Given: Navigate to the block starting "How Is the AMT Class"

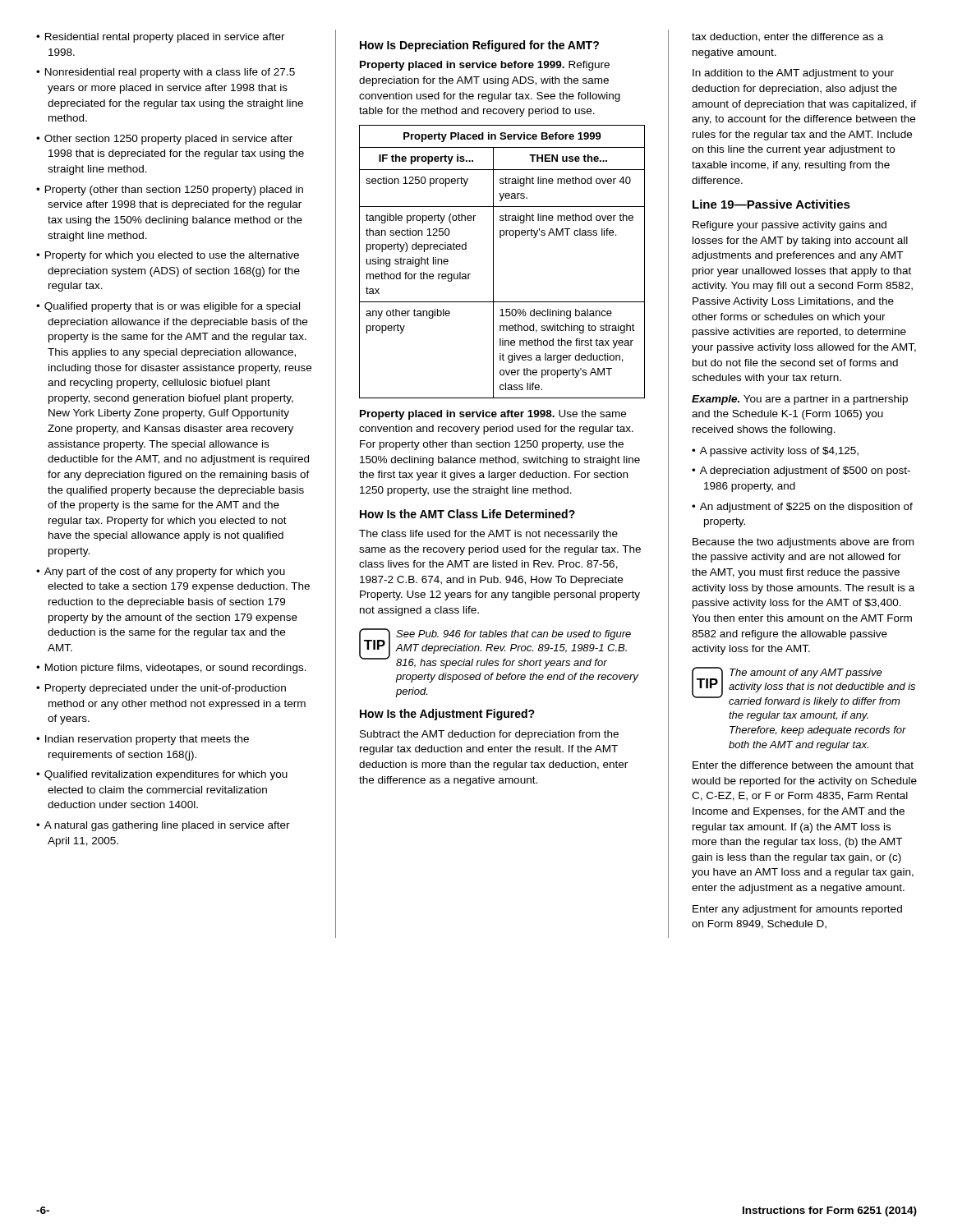Looking at the screenshot, I should (467, 514).
